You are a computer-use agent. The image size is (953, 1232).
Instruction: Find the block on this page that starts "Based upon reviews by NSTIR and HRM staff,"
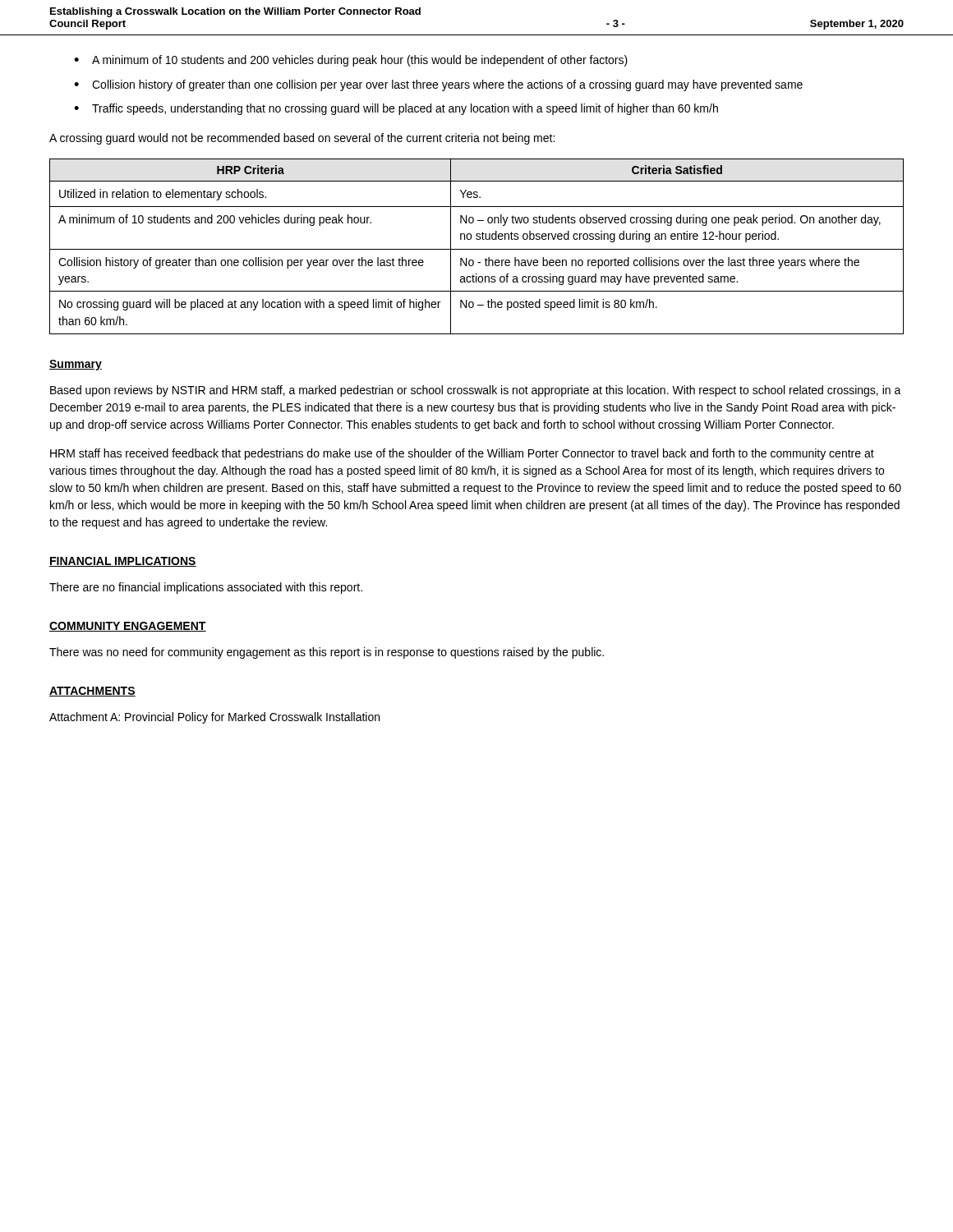(475, 407)
